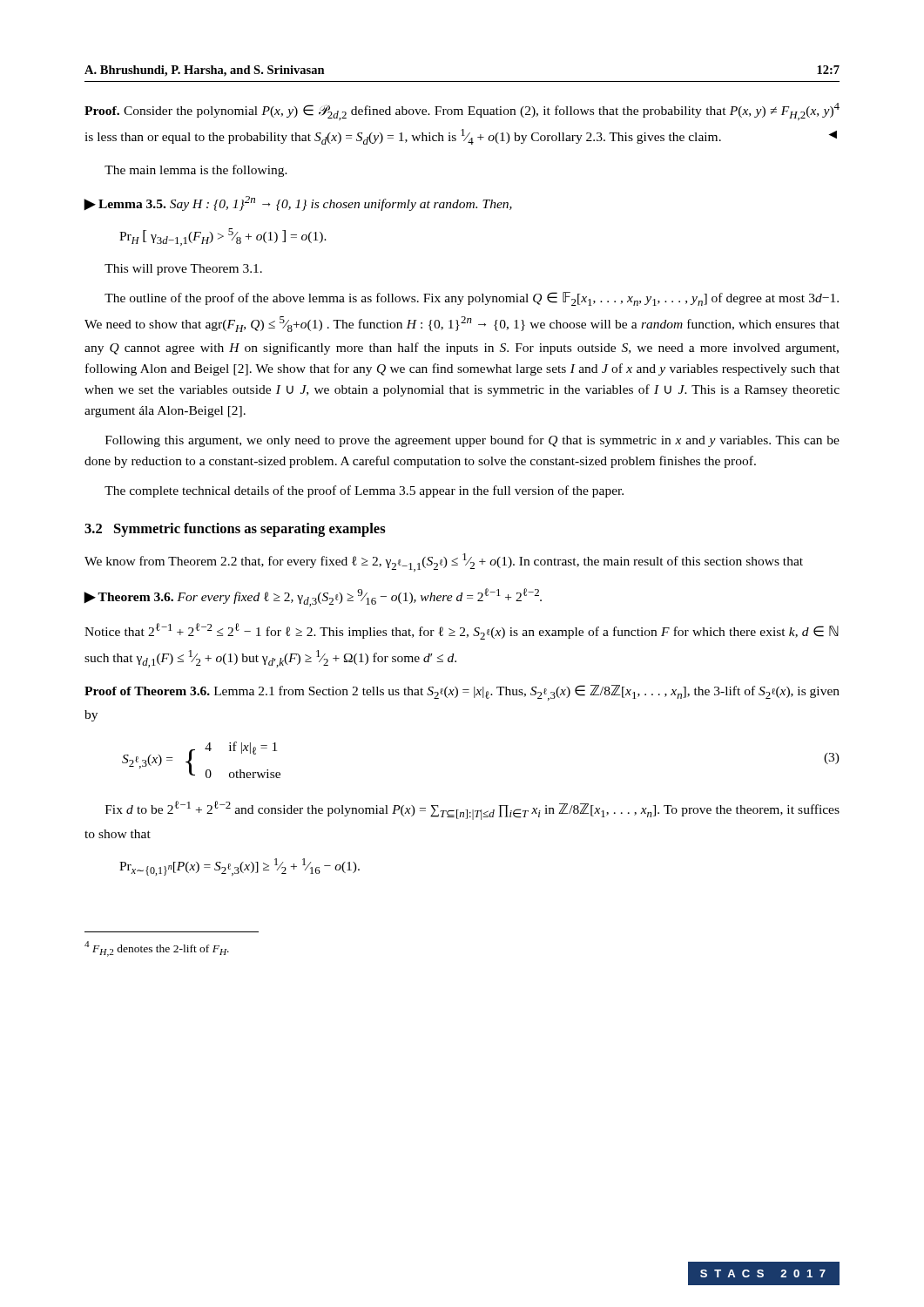Click on the text block containing "▶ Theorem 3.6. For every fixed ℓ"

coord(462,597)
